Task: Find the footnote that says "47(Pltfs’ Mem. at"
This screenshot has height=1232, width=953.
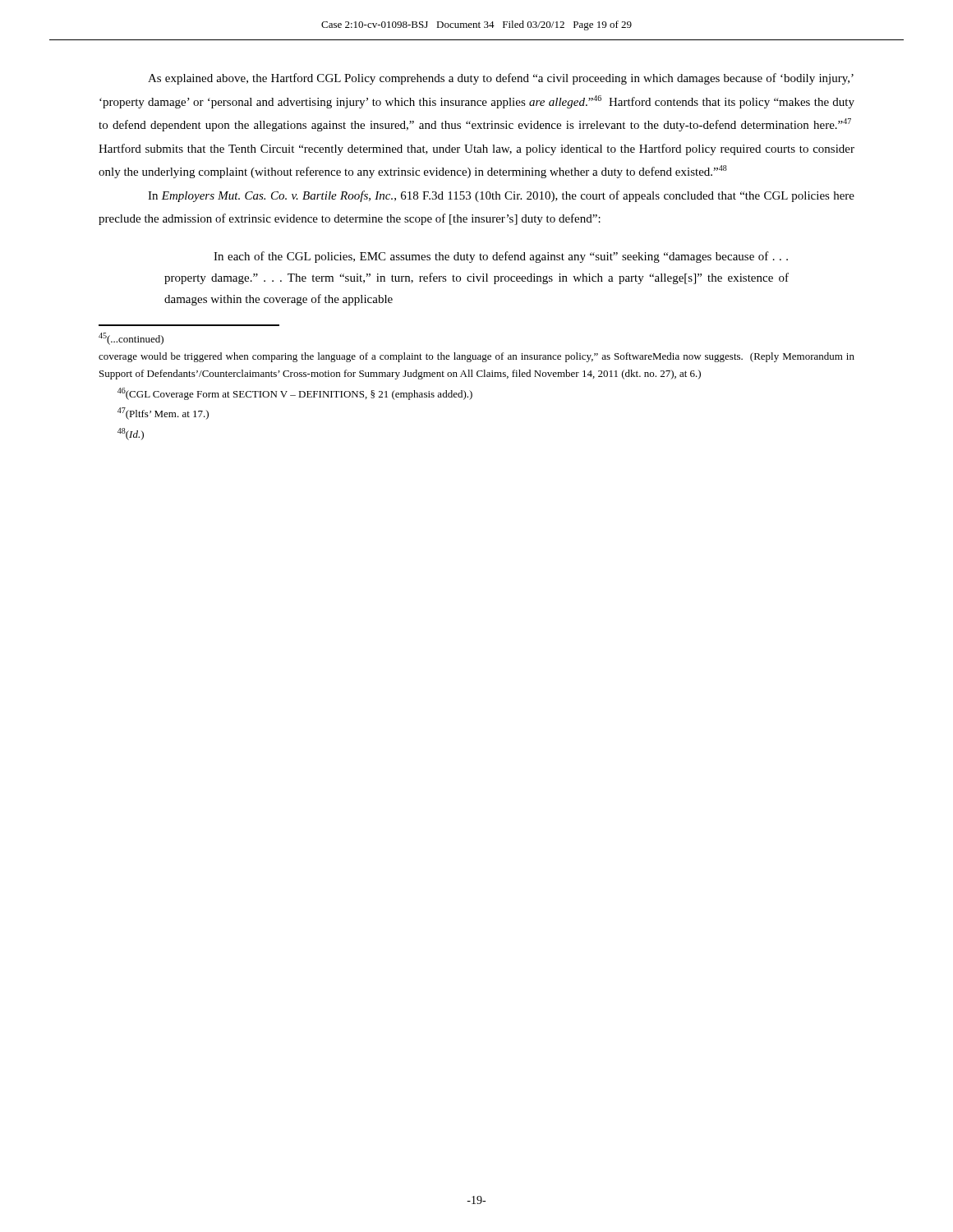Action: click(154, 413)
